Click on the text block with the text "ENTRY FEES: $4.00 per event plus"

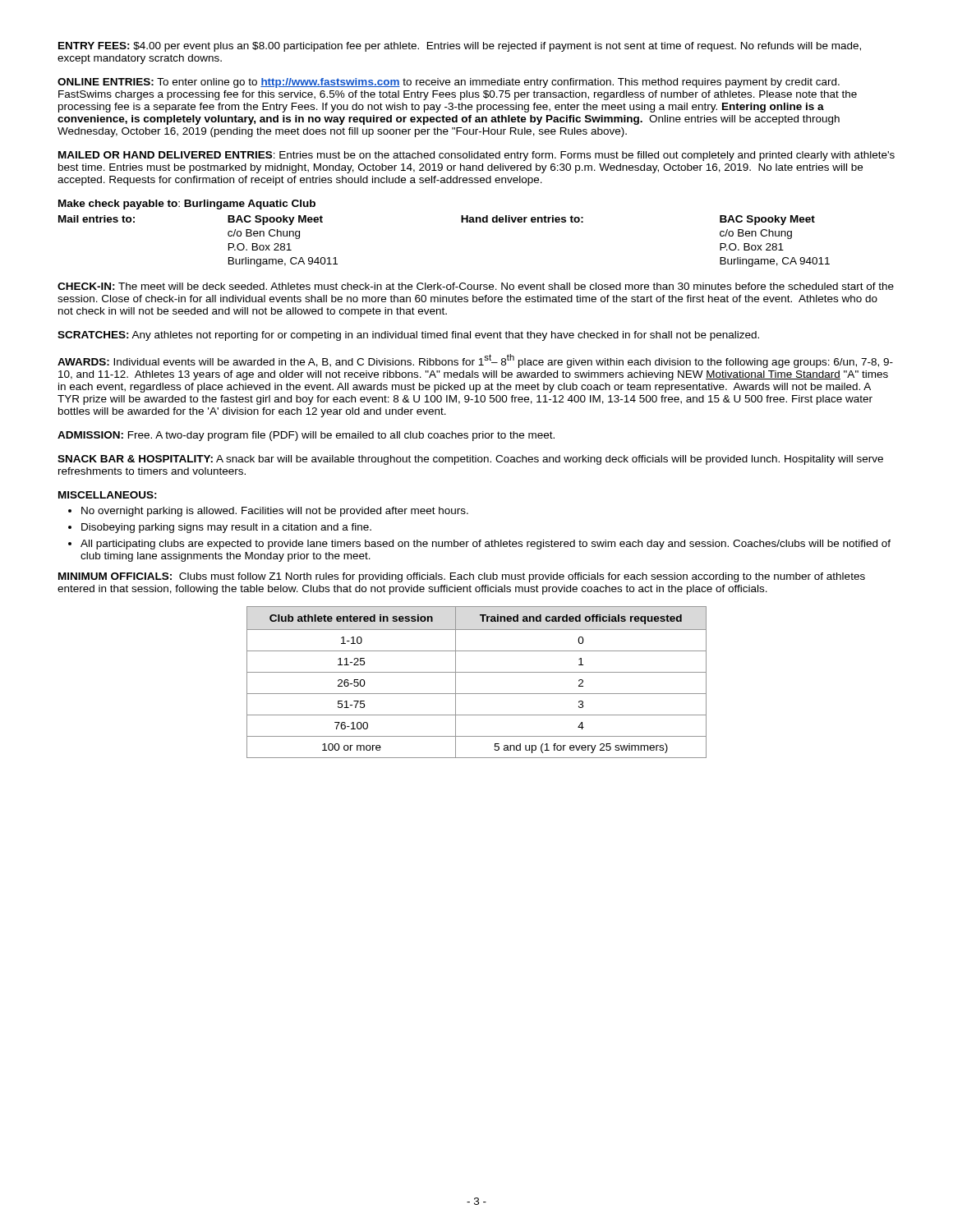pos(460,52)
